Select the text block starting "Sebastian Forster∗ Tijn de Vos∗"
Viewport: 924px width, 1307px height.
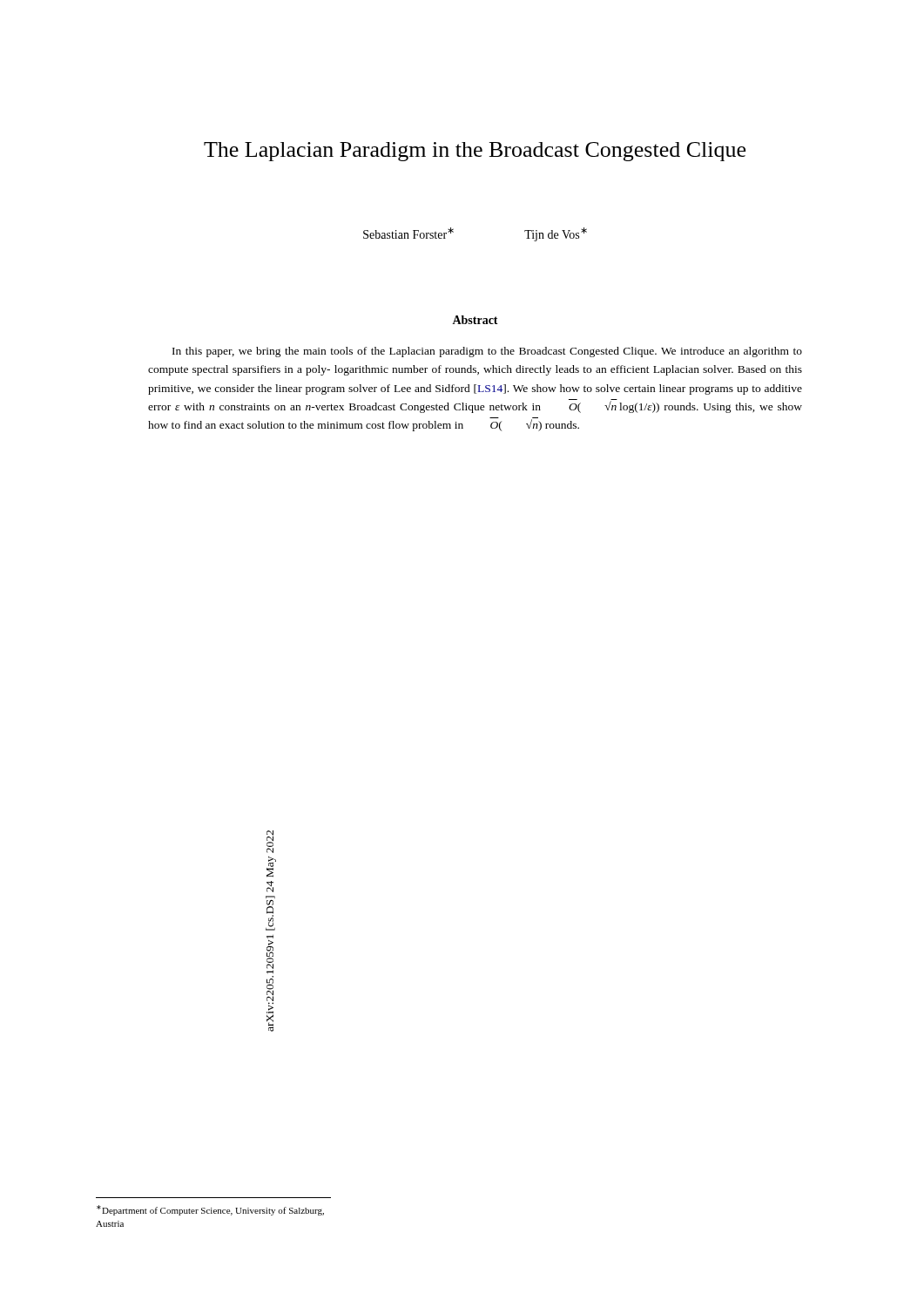tap(405, 234)
